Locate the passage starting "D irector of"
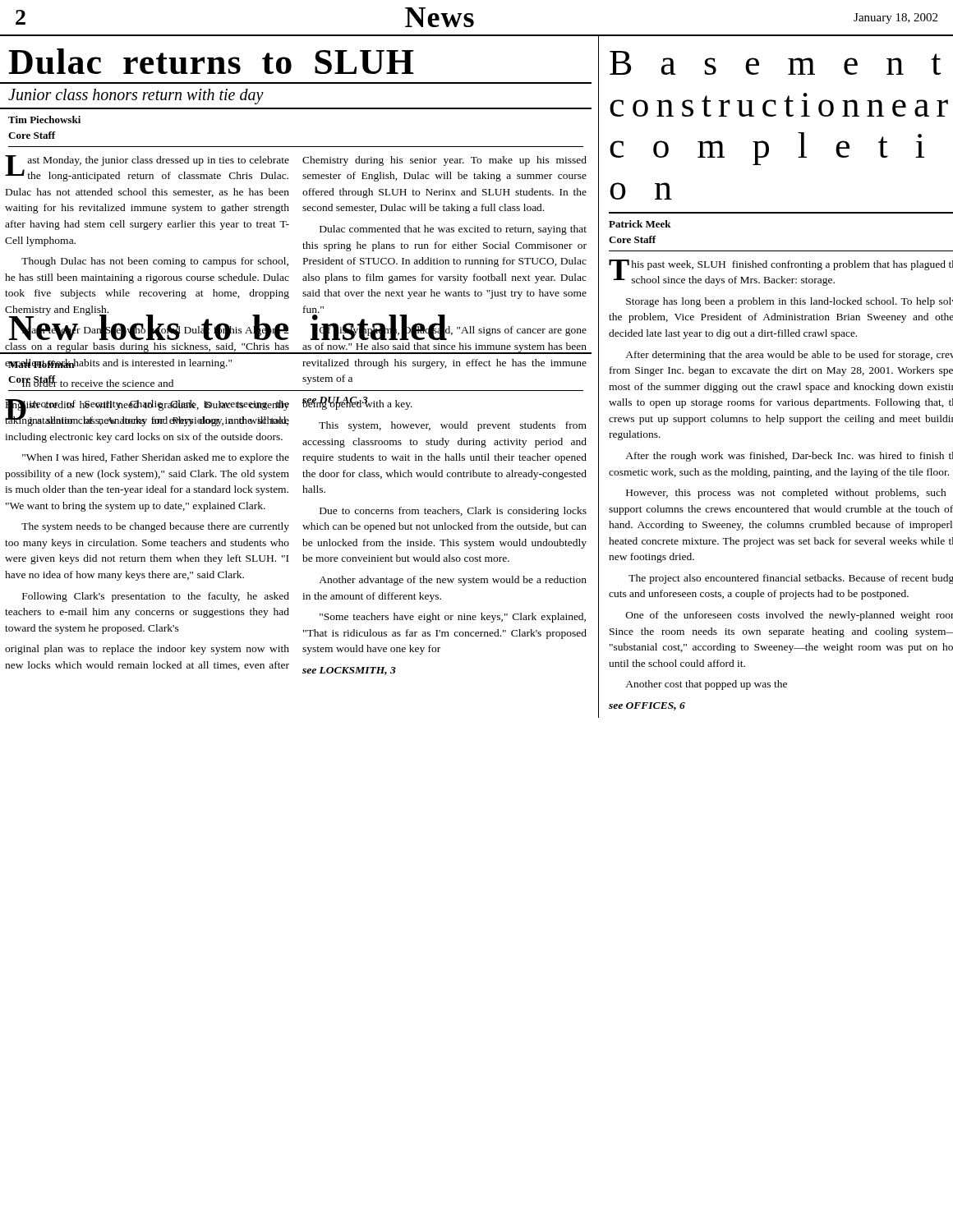 (296, 537)
